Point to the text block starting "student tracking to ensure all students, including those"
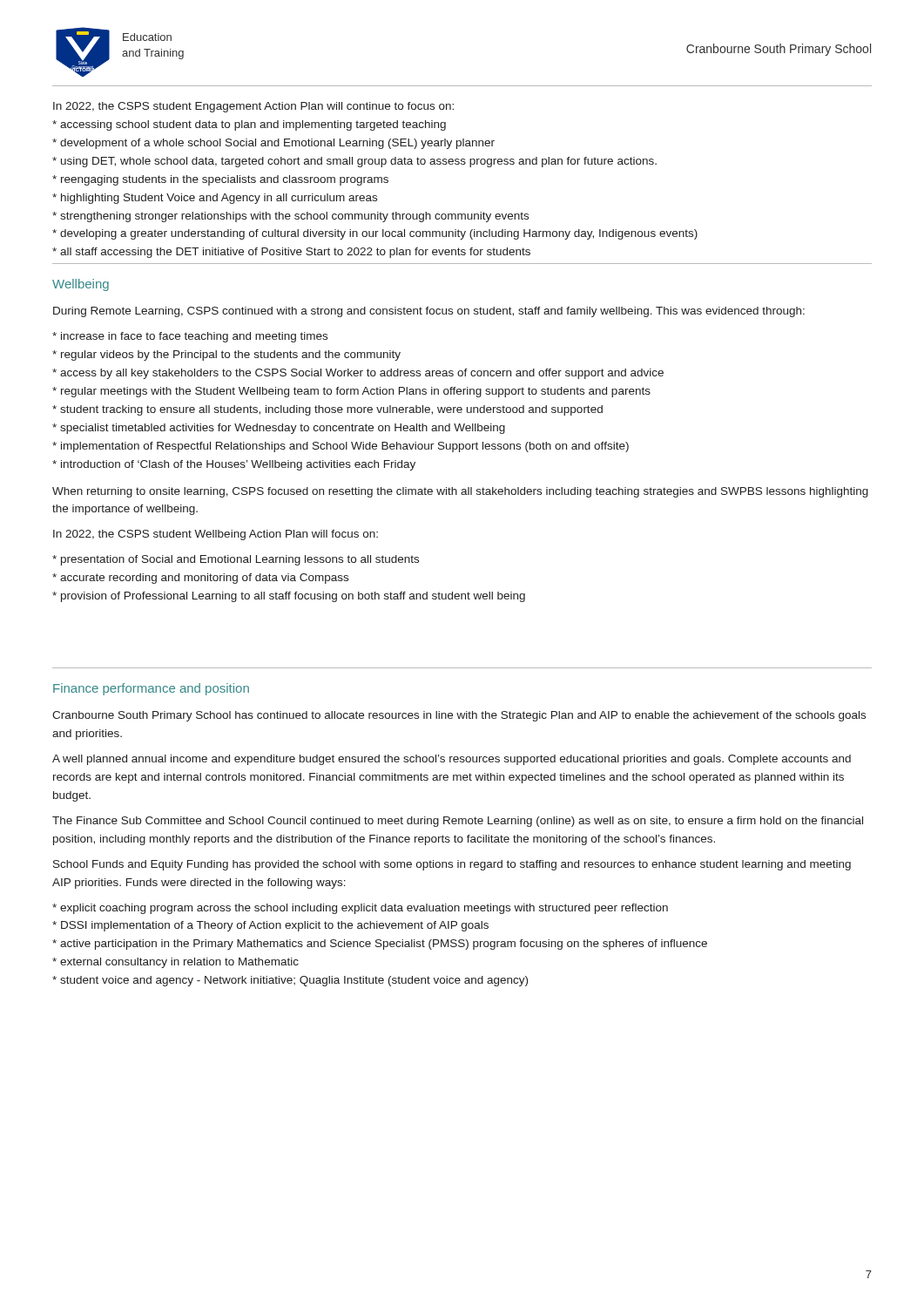Screen dimensions: 1307x924 pyautogui.click(x=328, y=409)
